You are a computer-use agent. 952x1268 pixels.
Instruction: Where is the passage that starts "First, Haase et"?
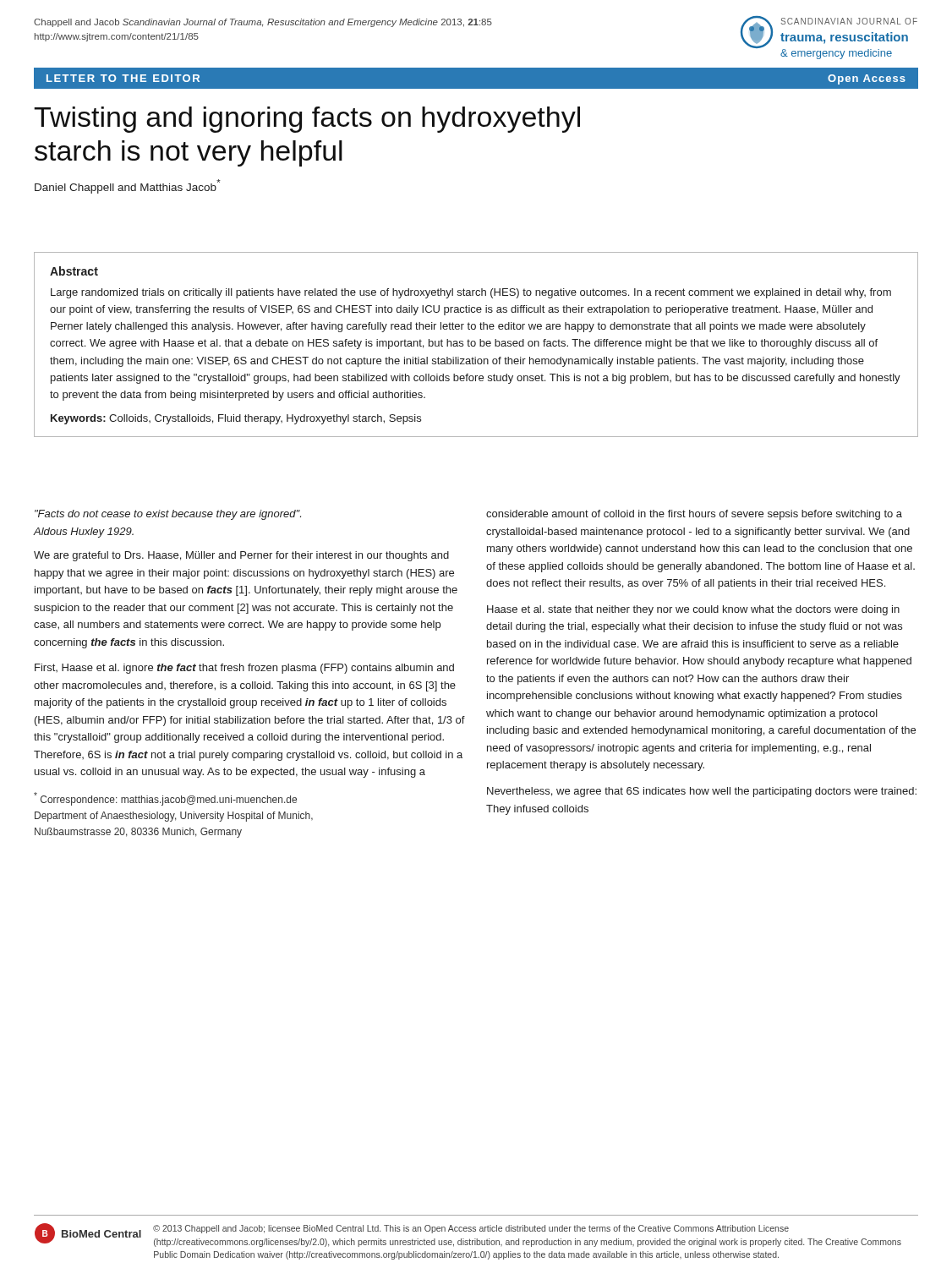(250, 720)
